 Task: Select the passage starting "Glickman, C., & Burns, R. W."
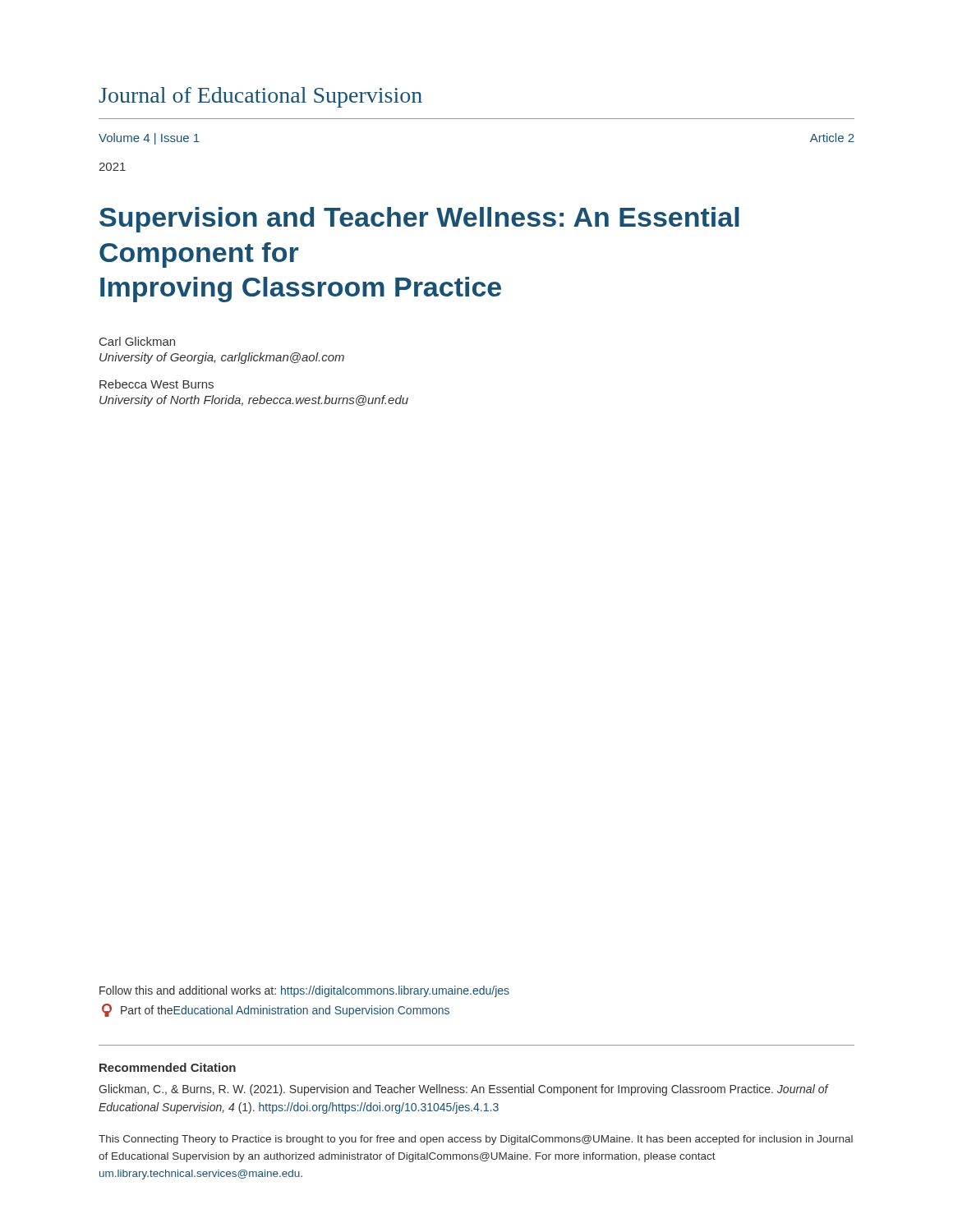[463, 1098]
